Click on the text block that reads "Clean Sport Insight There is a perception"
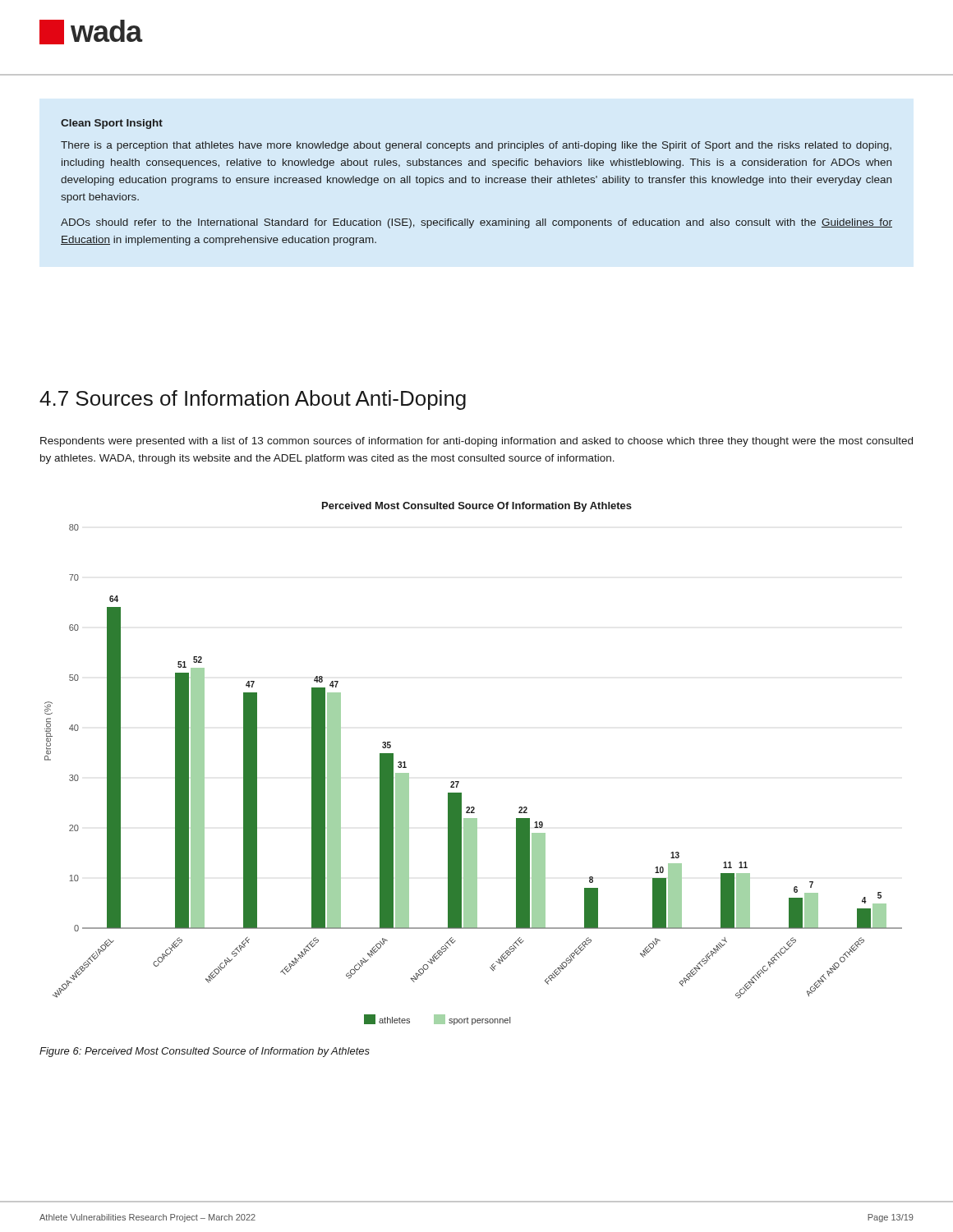Viewport: 953px width, 1232px height. [476, 183]
